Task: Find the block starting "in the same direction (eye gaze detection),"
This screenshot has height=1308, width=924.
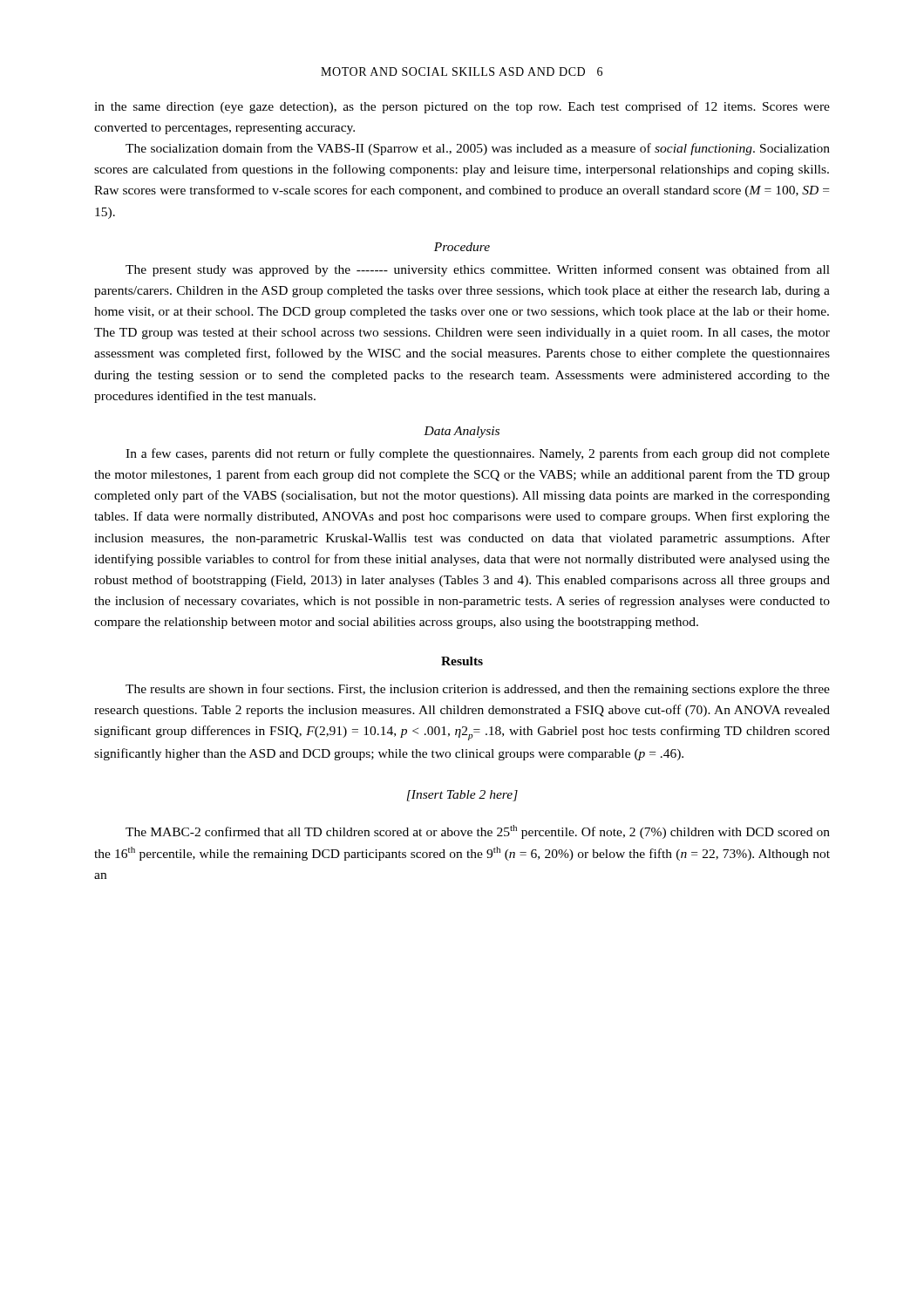Action: (462, 159)
